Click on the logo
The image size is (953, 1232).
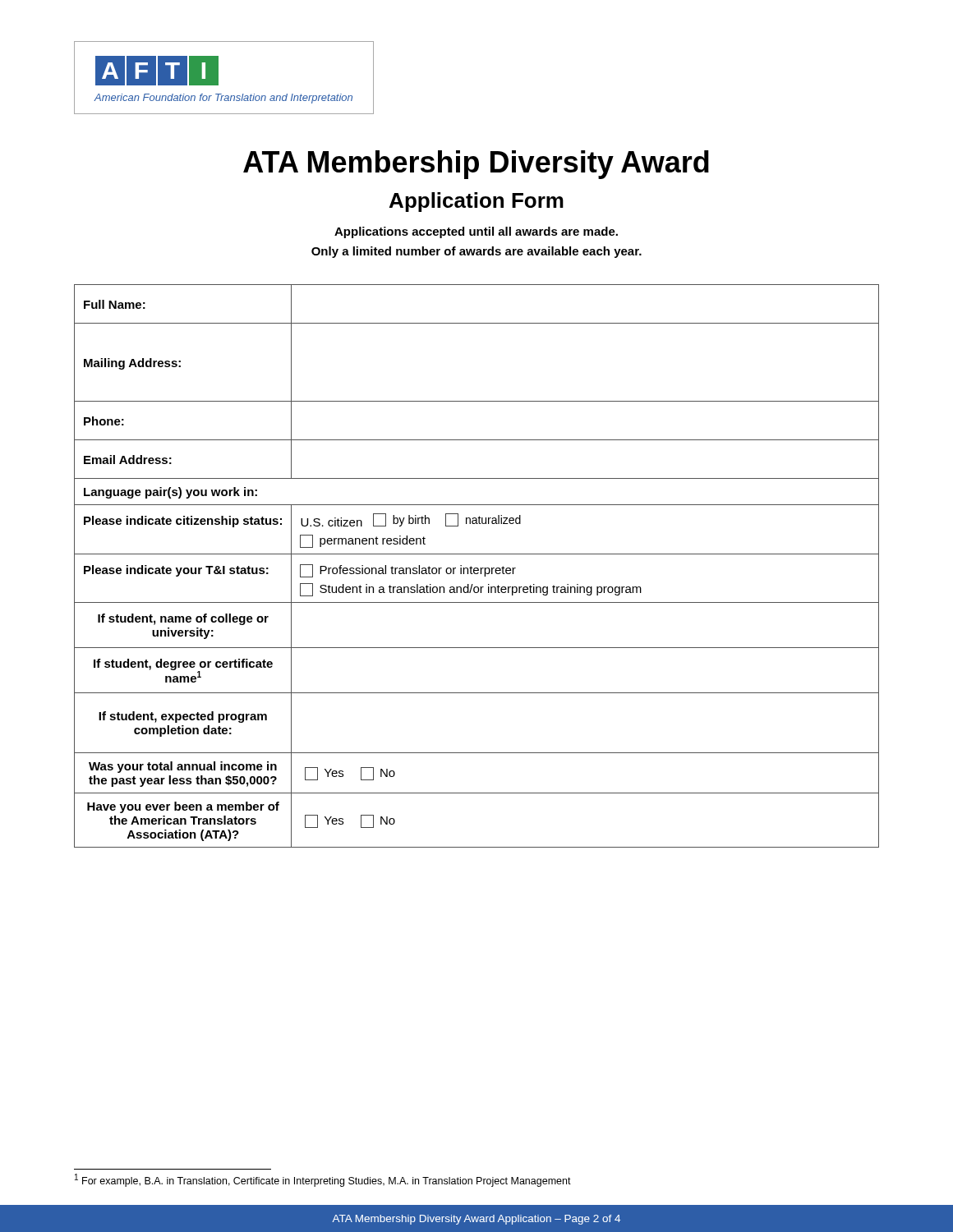pyautogui.click(x=476, y=85)
